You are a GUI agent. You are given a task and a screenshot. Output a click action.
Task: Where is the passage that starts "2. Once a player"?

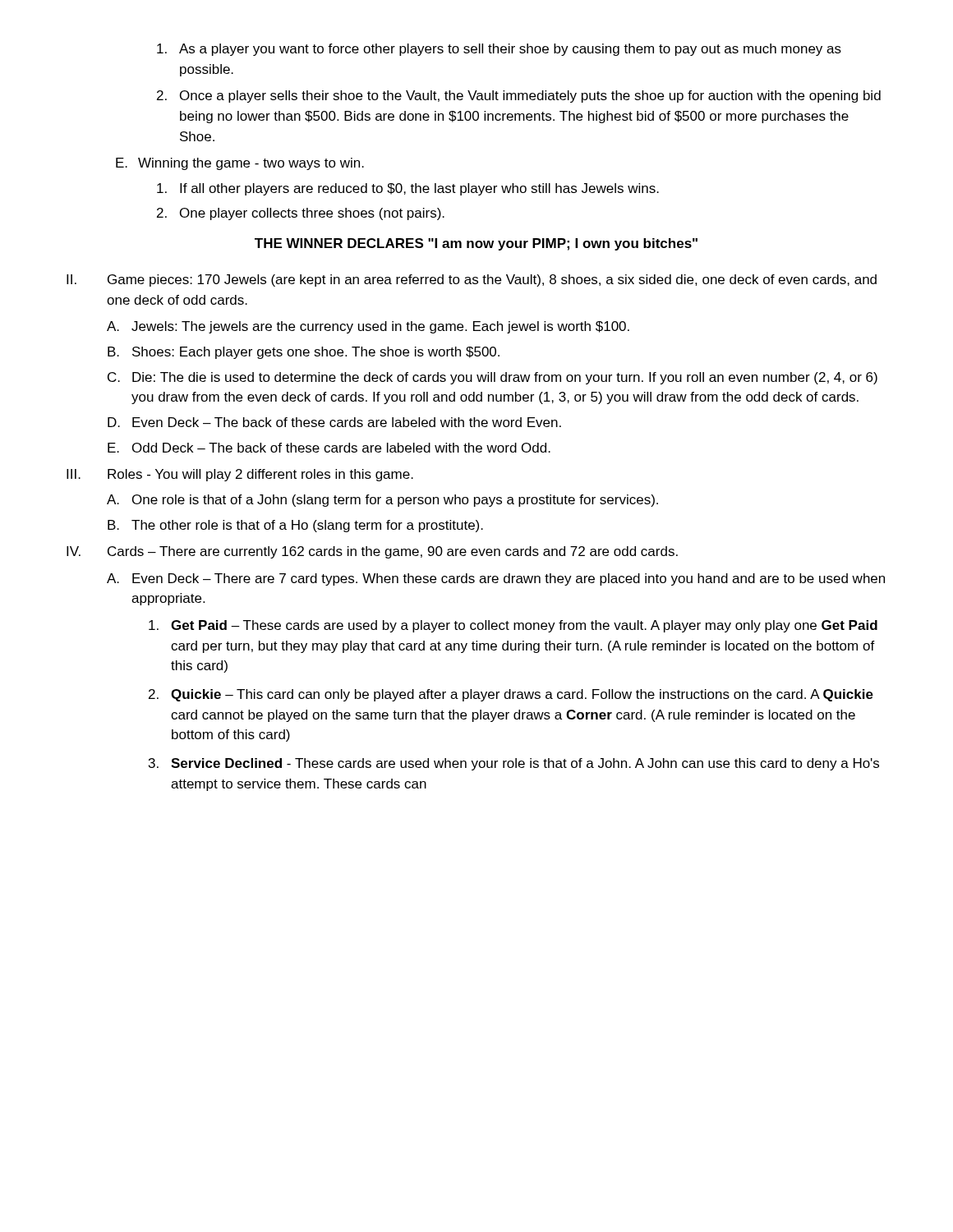pos(522,117)
